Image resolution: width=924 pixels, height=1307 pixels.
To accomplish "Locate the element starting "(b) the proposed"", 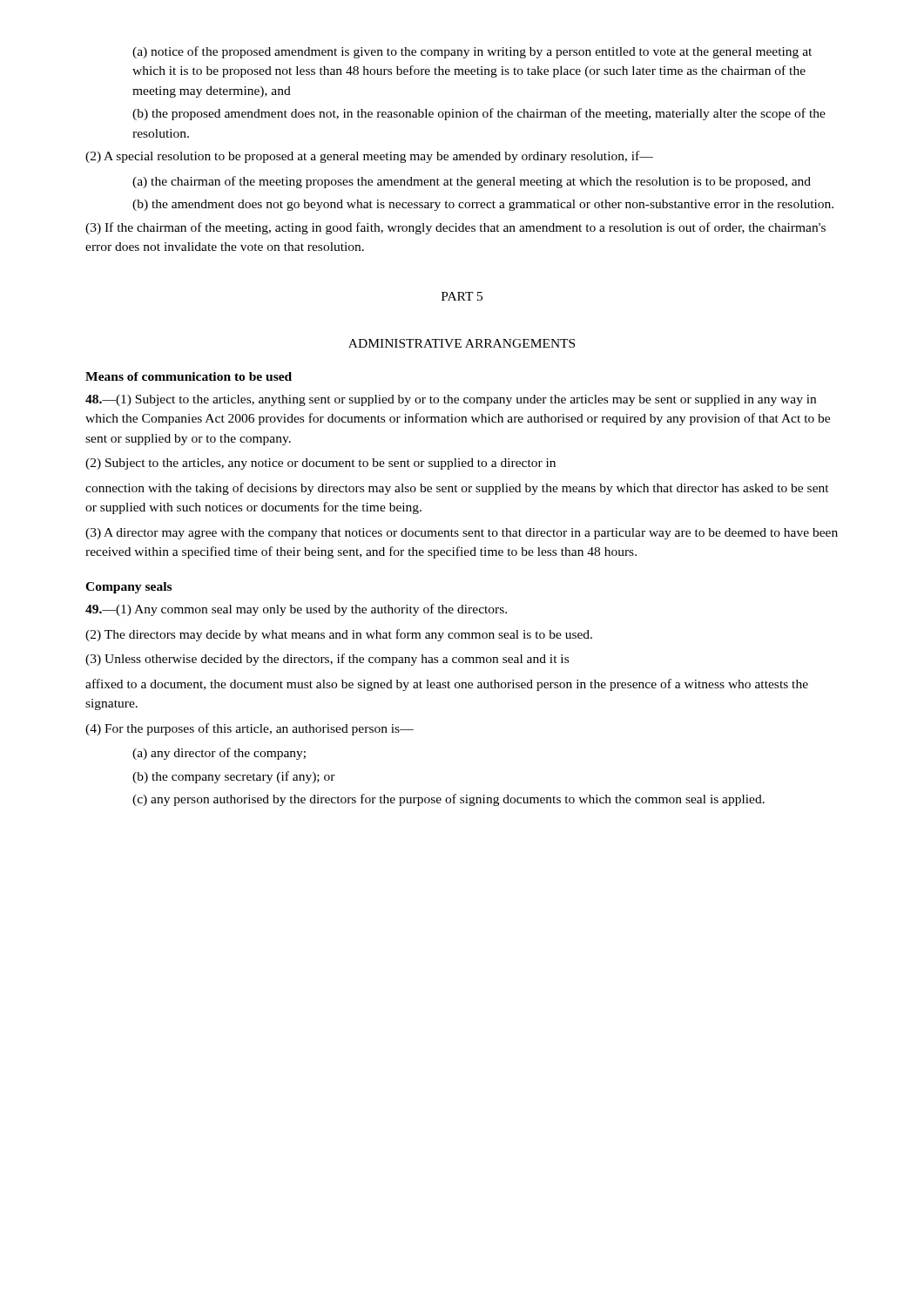I will tap(479, 123).
